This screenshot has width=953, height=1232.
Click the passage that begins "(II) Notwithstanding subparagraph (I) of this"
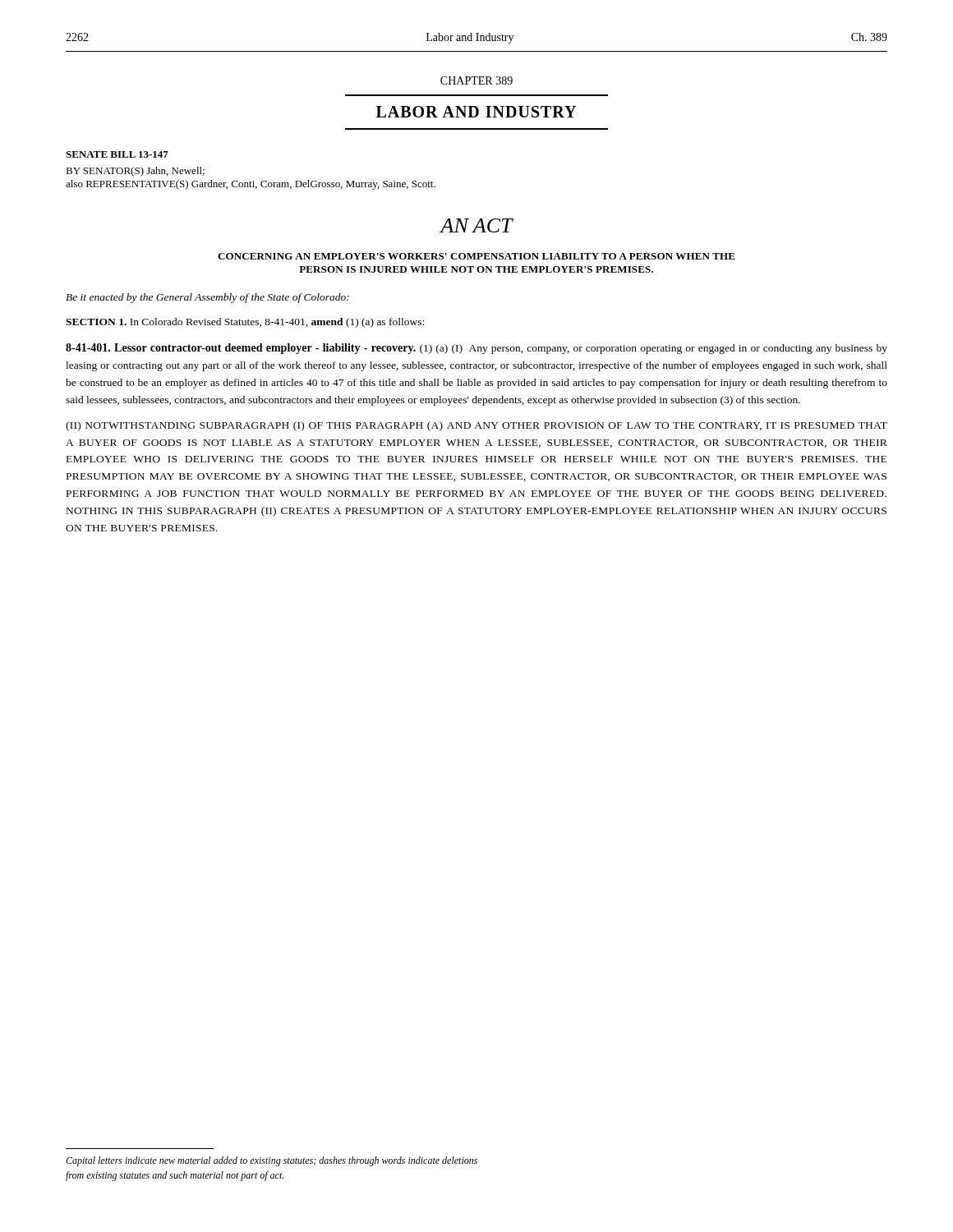[476, 476]
